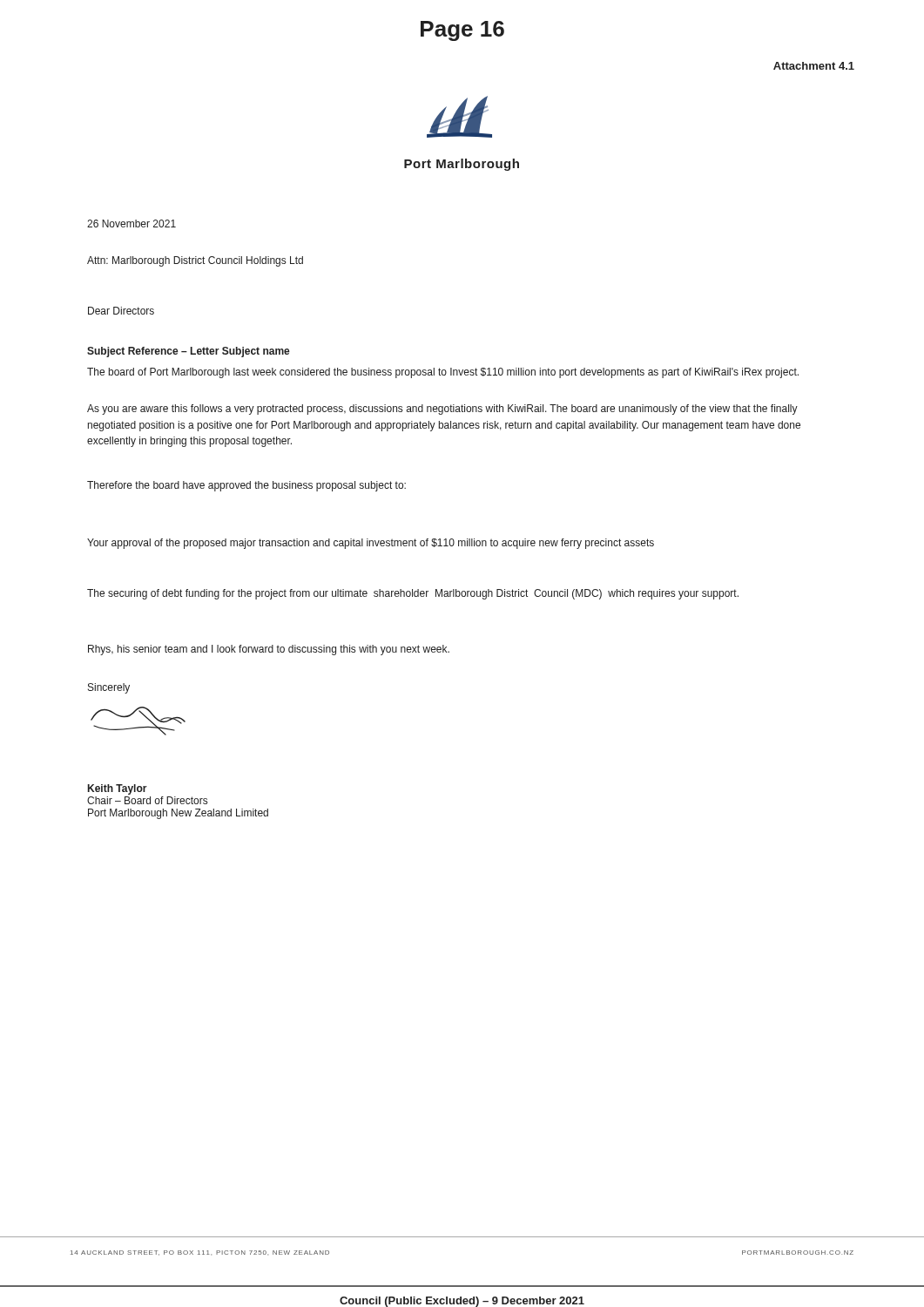This screenshot has width=924, height=1307.
Task: Find the text starting "The board of Port Marlborough last"
Action: click(x=443, y=372)
